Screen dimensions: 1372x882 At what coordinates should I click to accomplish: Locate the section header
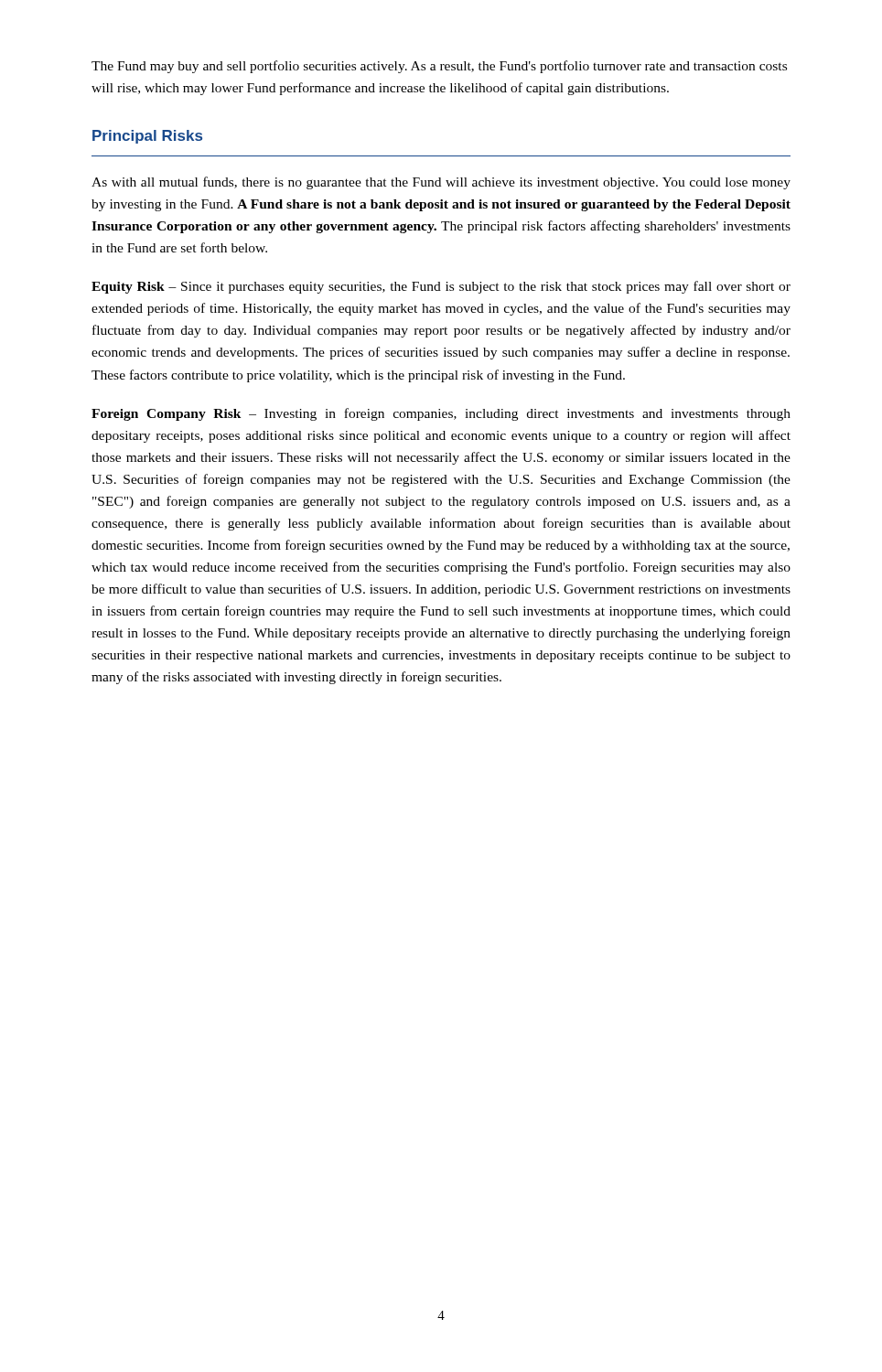point(441,141)
